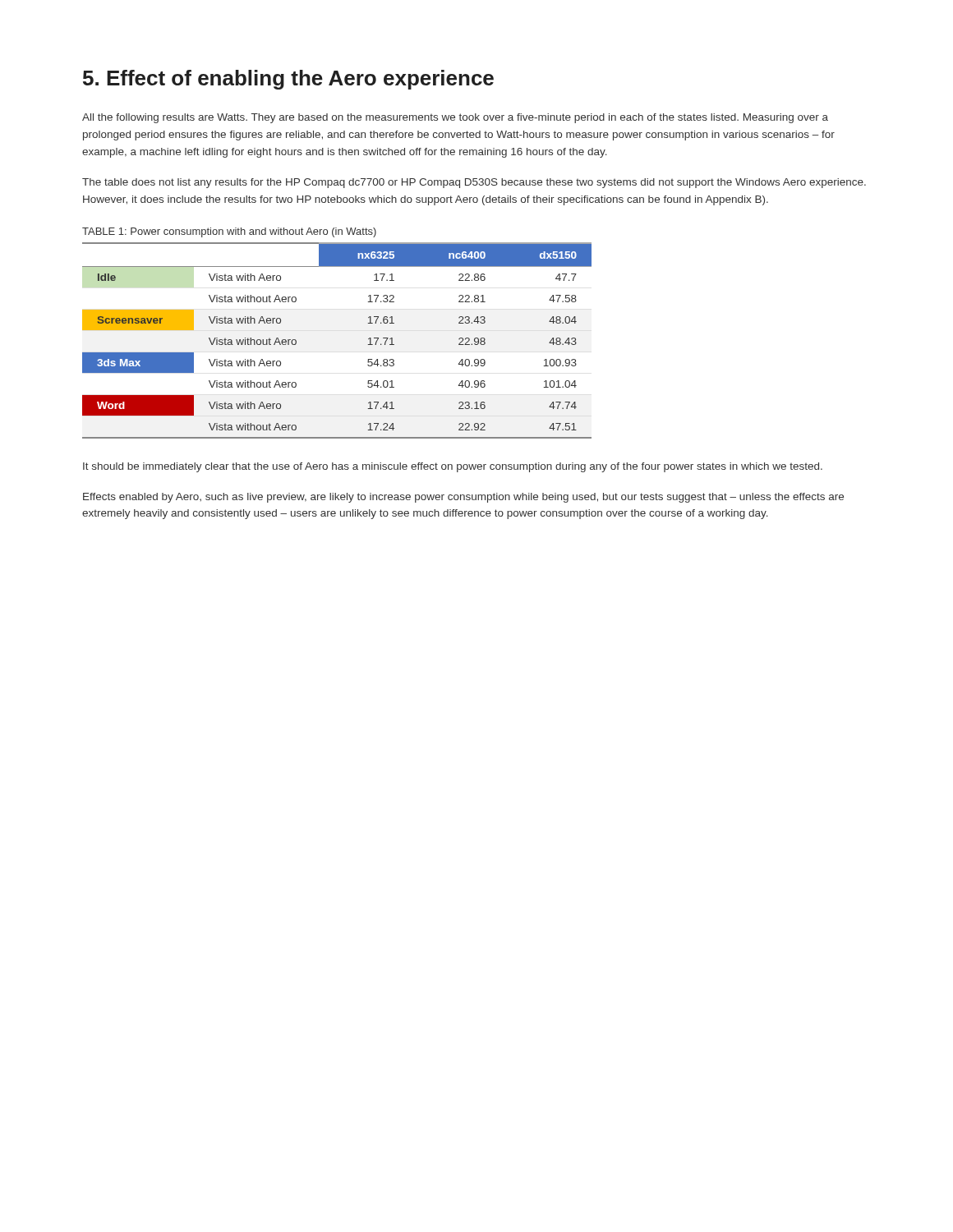The image size is (953, 1232).
Task: Find the table that mentions "Vista without Aero"
Action: (x=476, y=340)
